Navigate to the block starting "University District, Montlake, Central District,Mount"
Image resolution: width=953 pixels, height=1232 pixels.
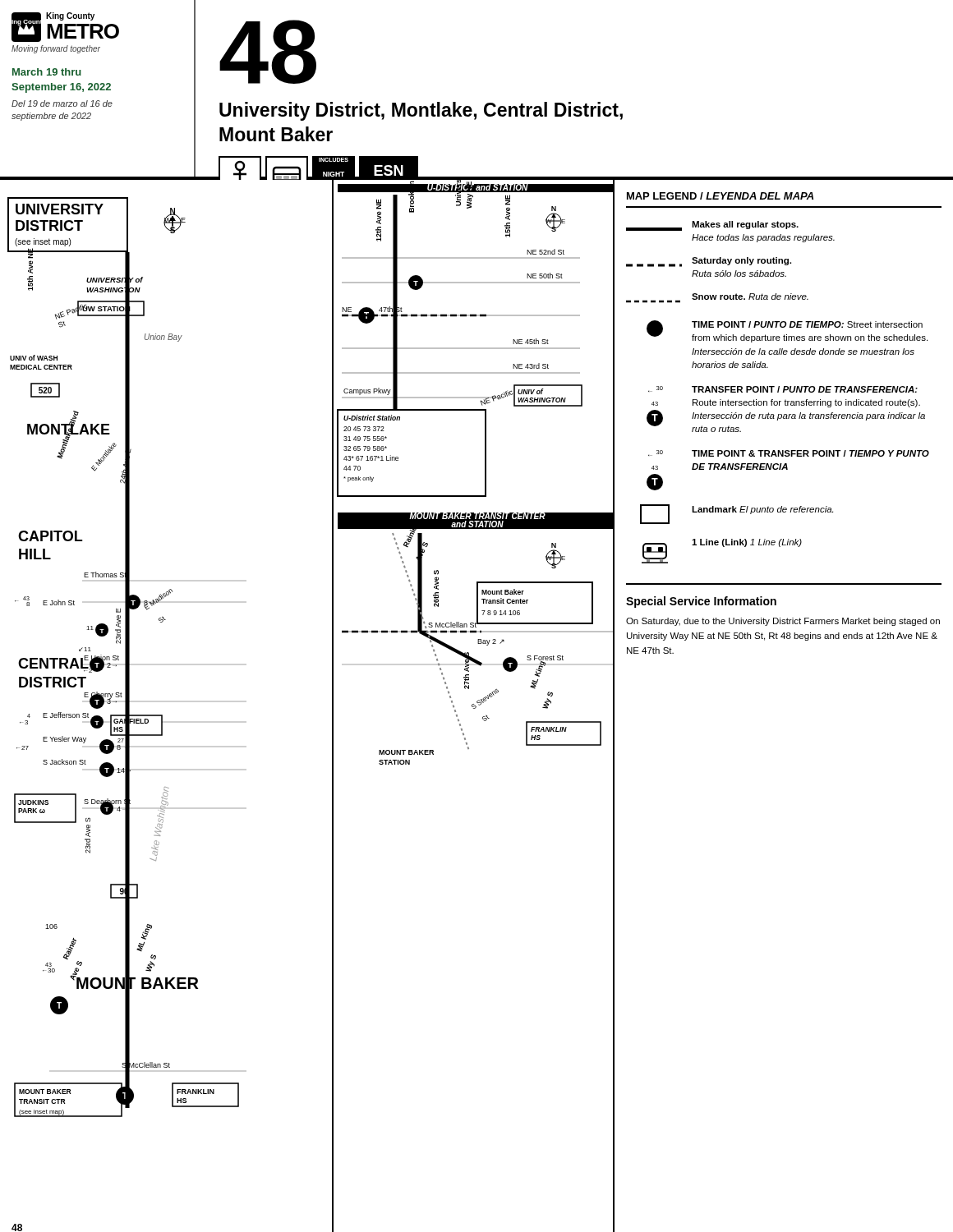(421, 122)
